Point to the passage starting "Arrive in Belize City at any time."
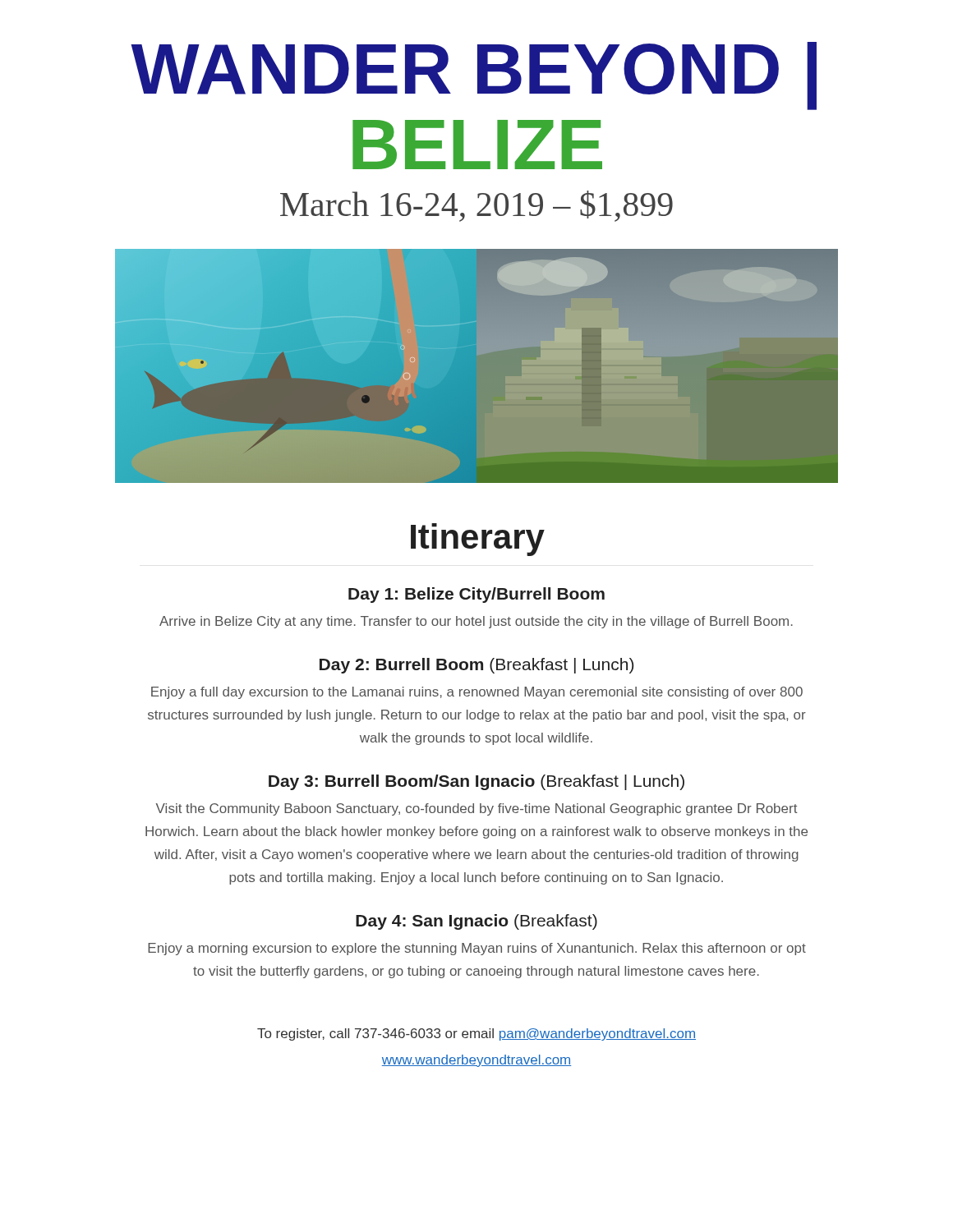Image resolution: width=953 pixels, height=1232 pixels. [476, 621]
